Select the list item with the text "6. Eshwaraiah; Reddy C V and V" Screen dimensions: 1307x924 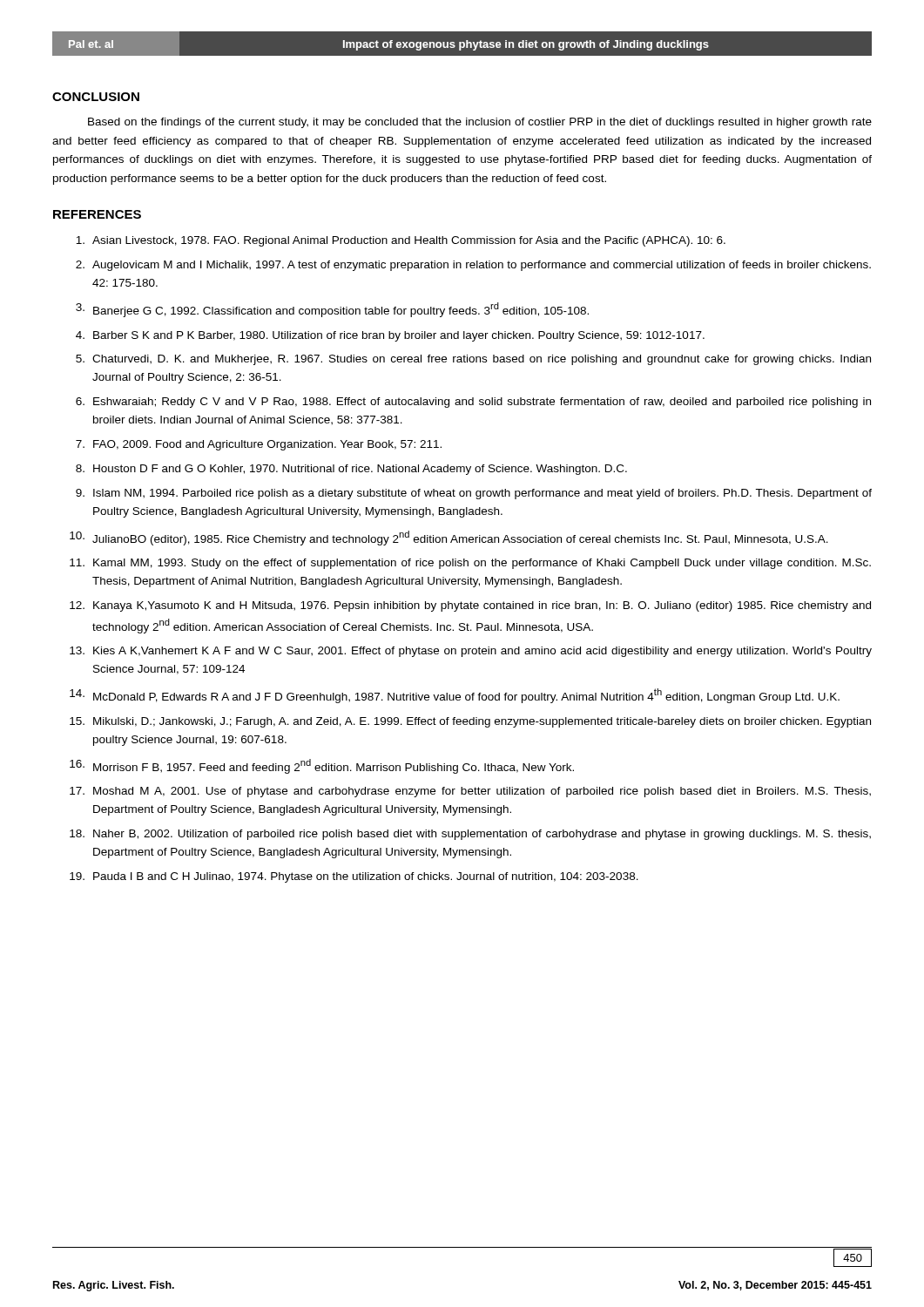pos(462,412)
